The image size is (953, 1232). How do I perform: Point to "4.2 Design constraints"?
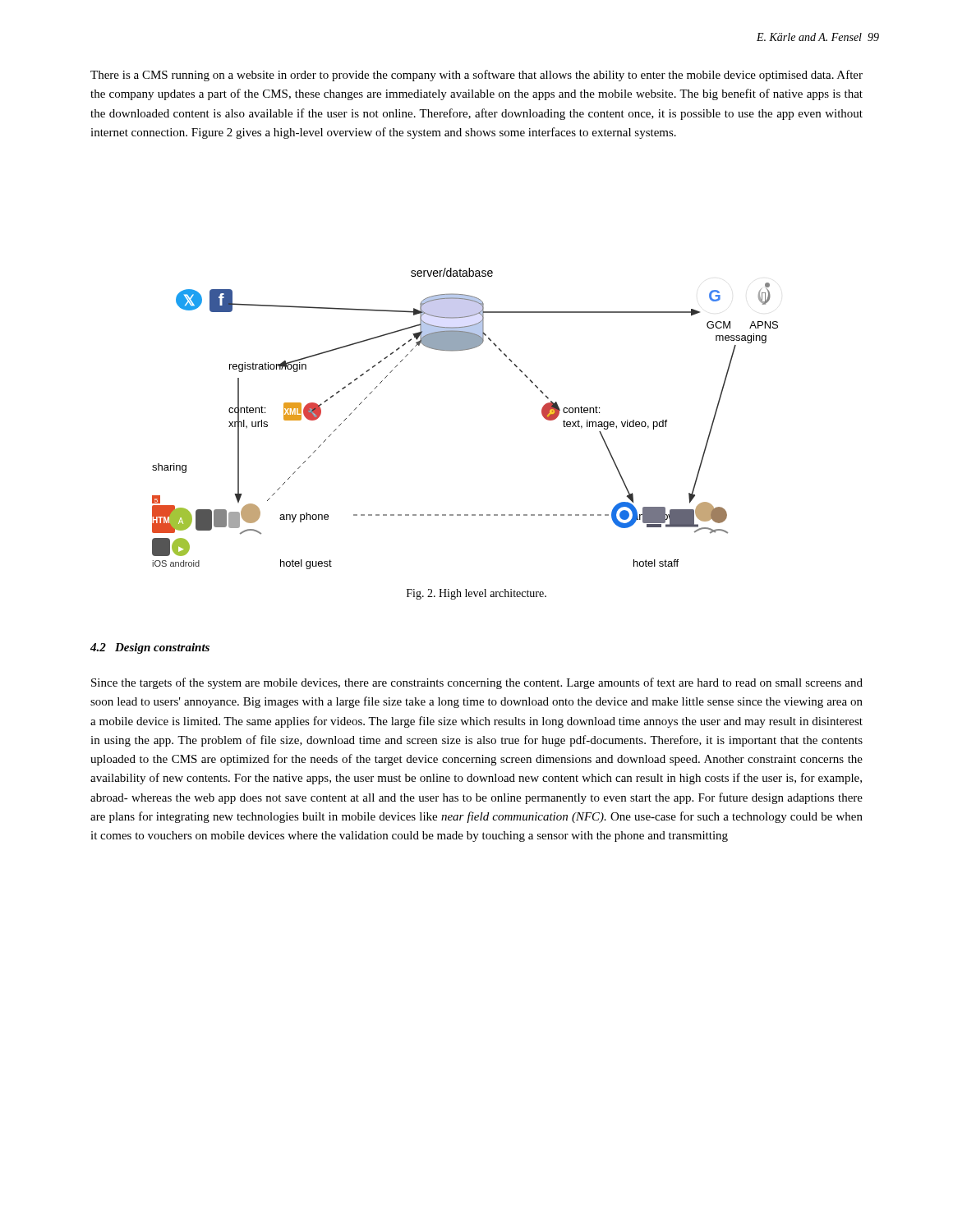(150, 647)
